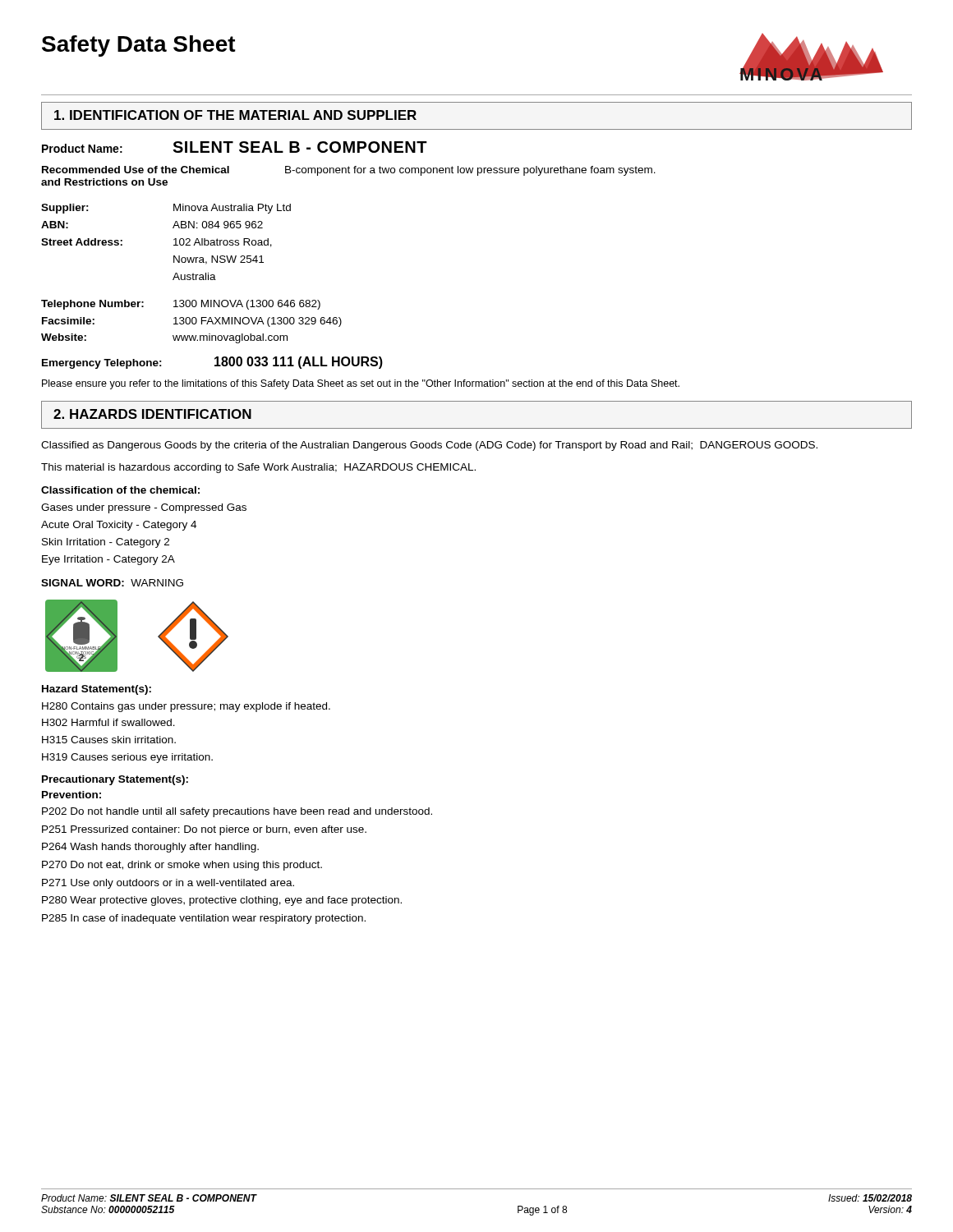Image resolution: width=953 pixels, height=1232 pixels.
Task: Find the logo
Action: 822,55
